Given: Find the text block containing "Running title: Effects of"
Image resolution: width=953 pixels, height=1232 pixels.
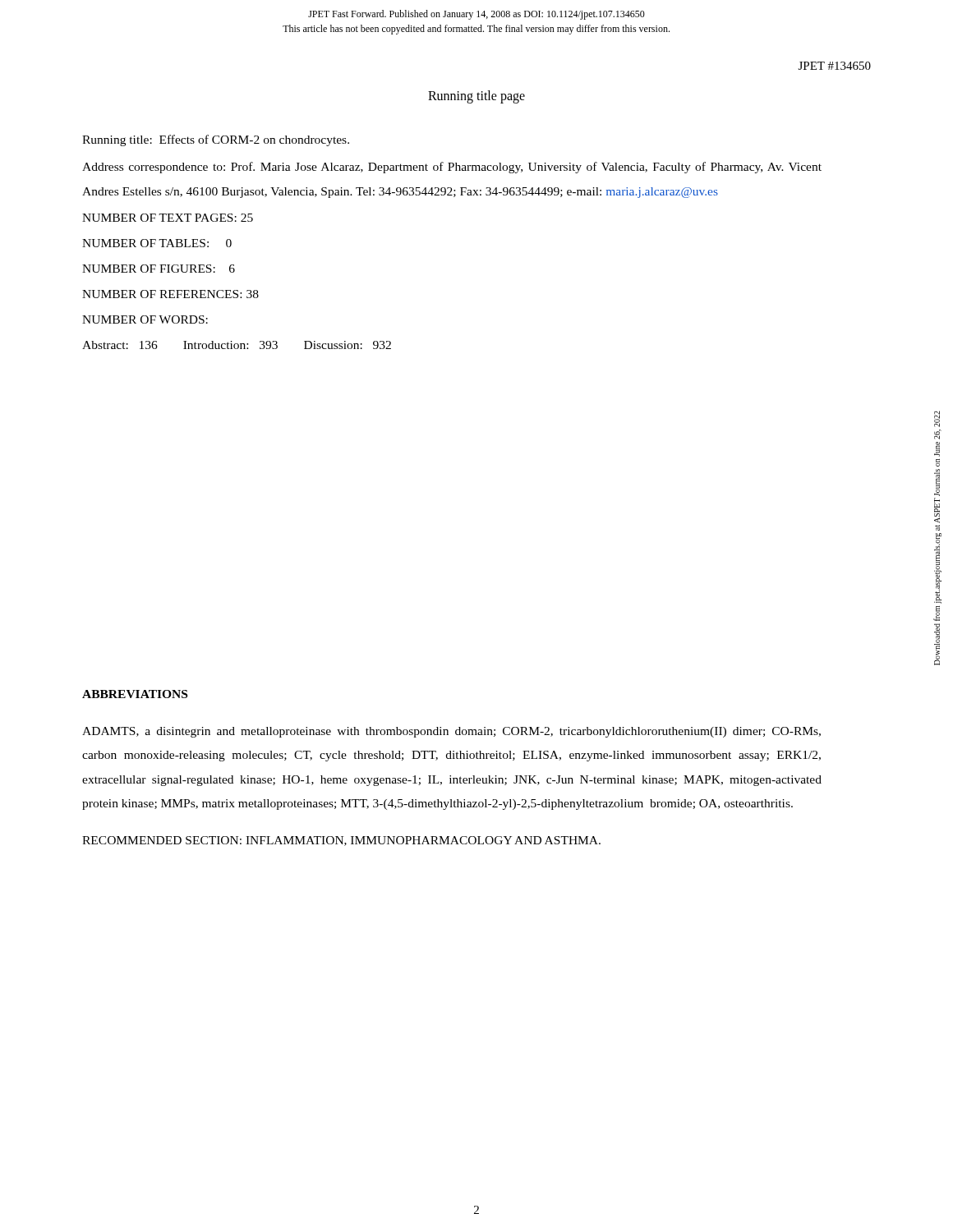Looking at the screenshot, I should [216, 140].
